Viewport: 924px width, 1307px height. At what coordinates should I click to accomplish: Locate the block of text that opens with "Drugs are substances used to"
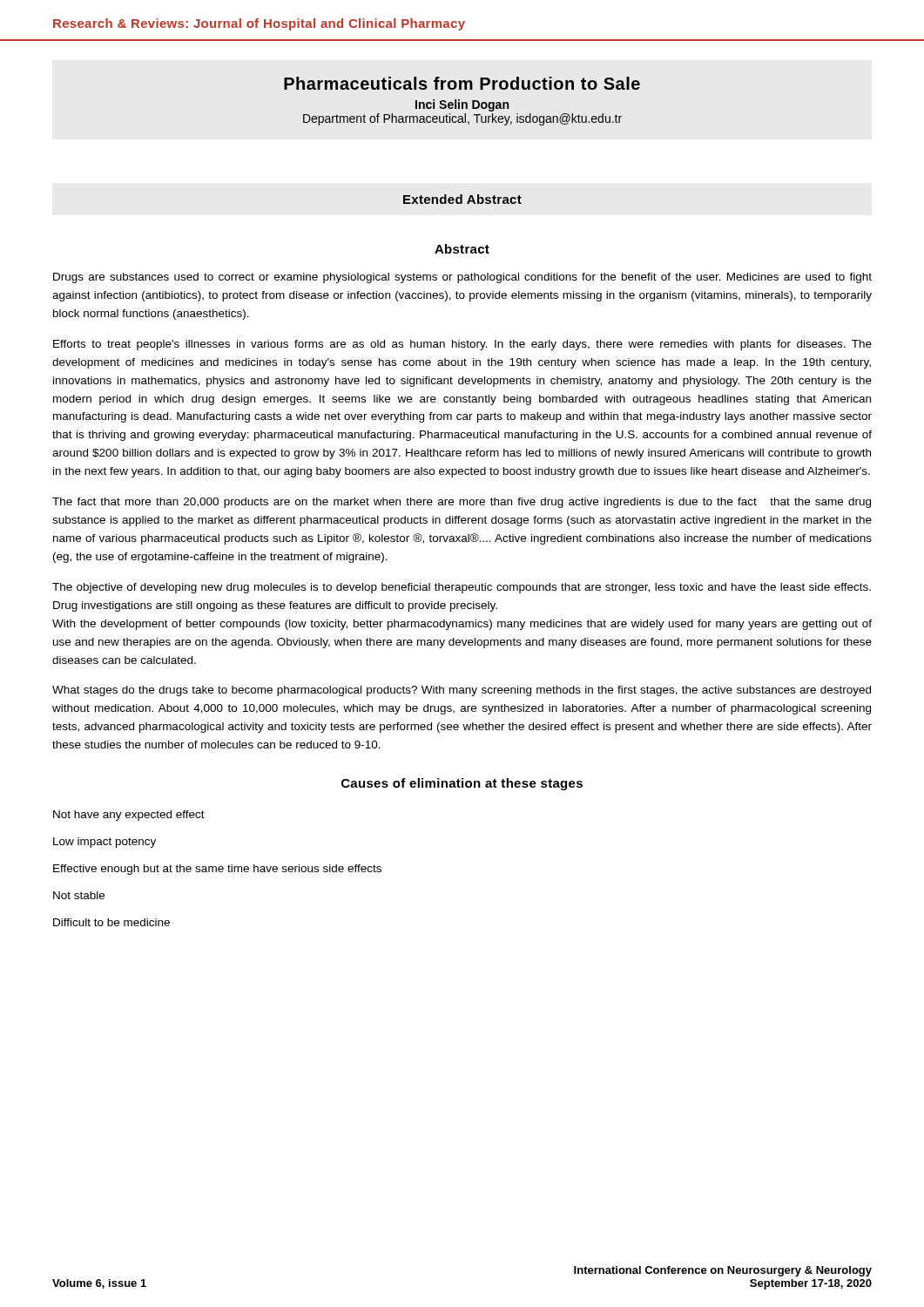coord(462,295)
